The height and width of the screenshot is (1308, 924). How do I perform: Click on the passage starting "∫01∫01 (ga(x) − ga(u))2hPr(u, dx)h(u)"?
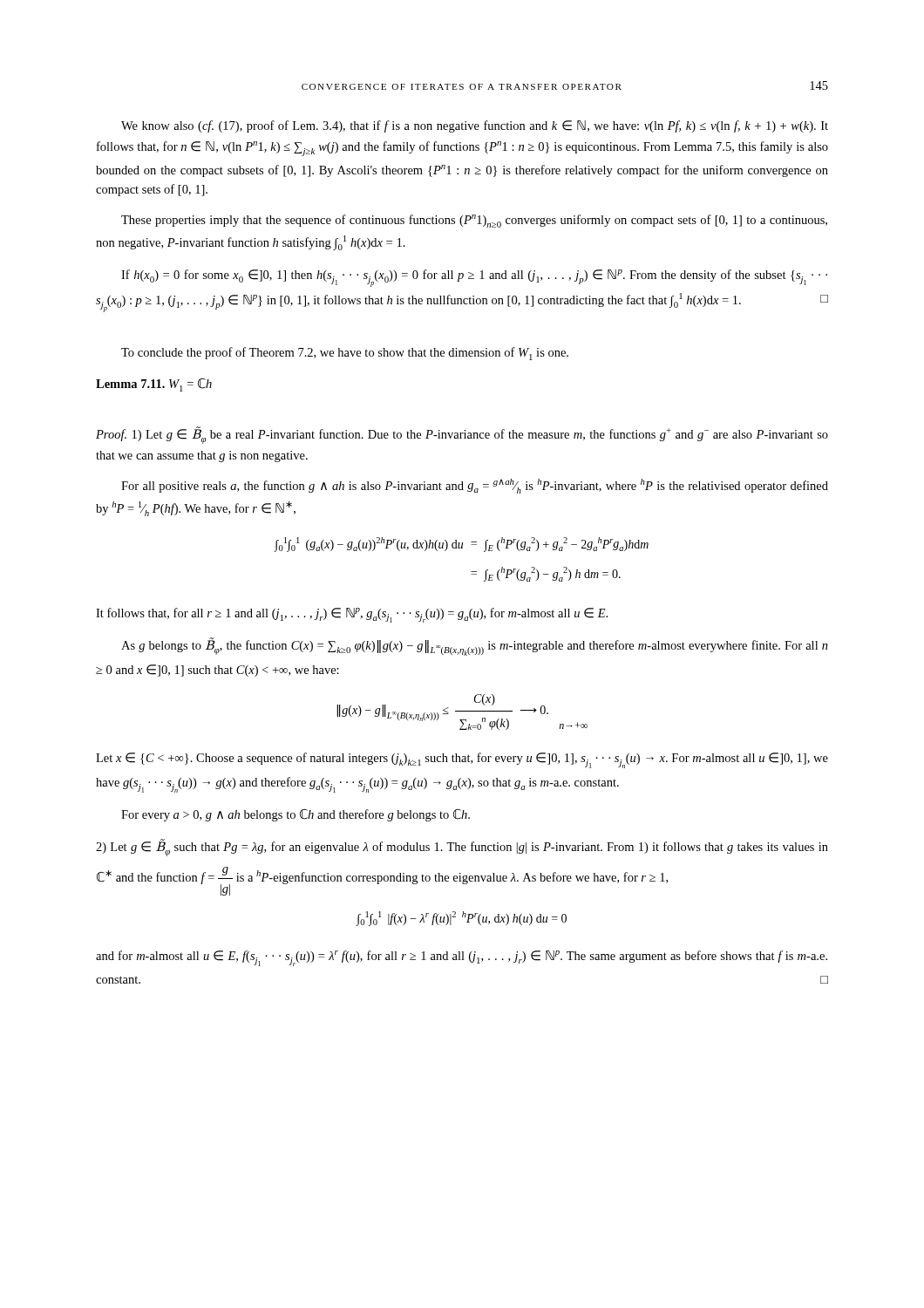(462, 559)
